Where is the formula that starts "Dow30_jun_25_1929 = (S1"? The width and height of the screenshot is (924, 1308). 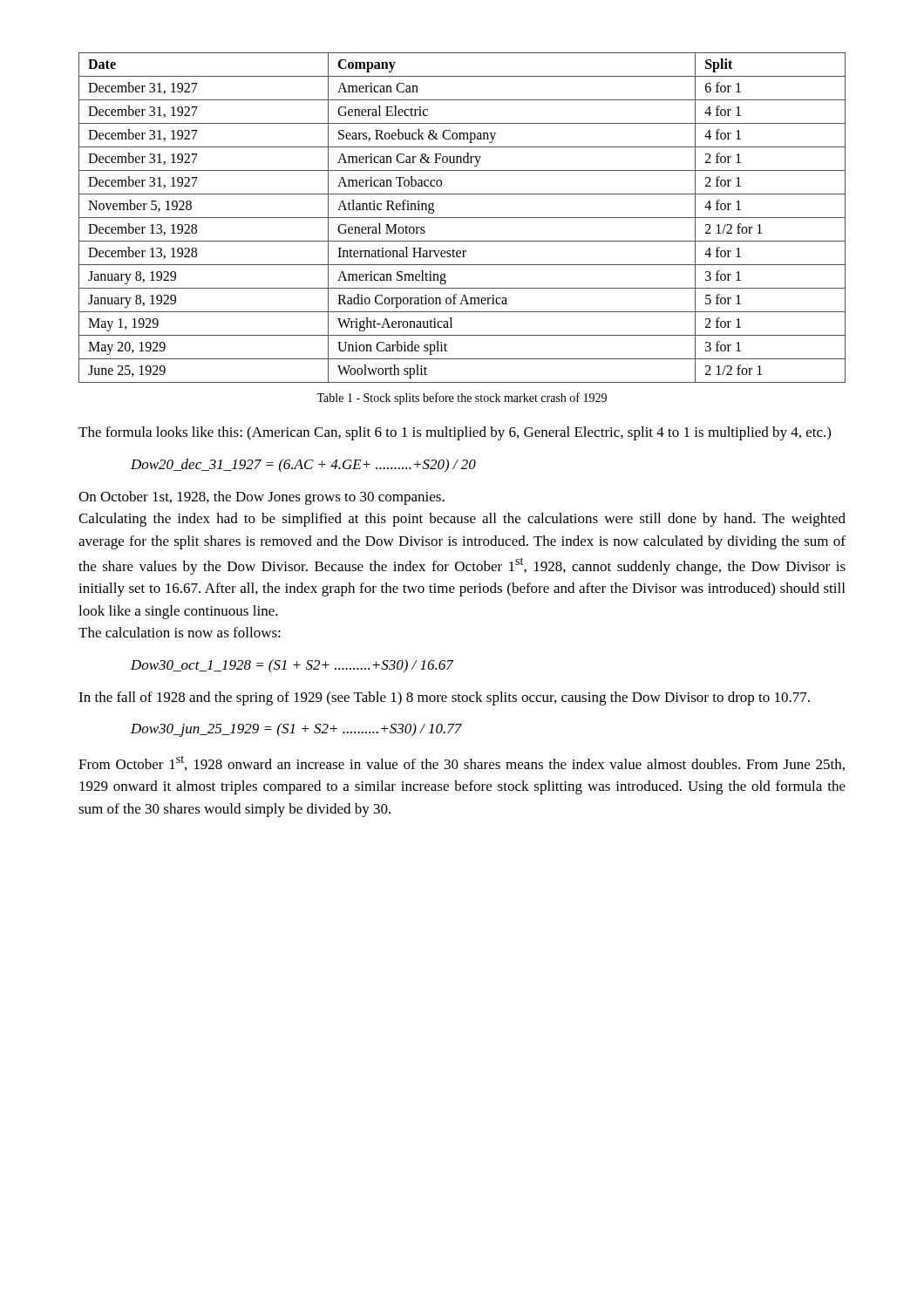tap(296, 729)
